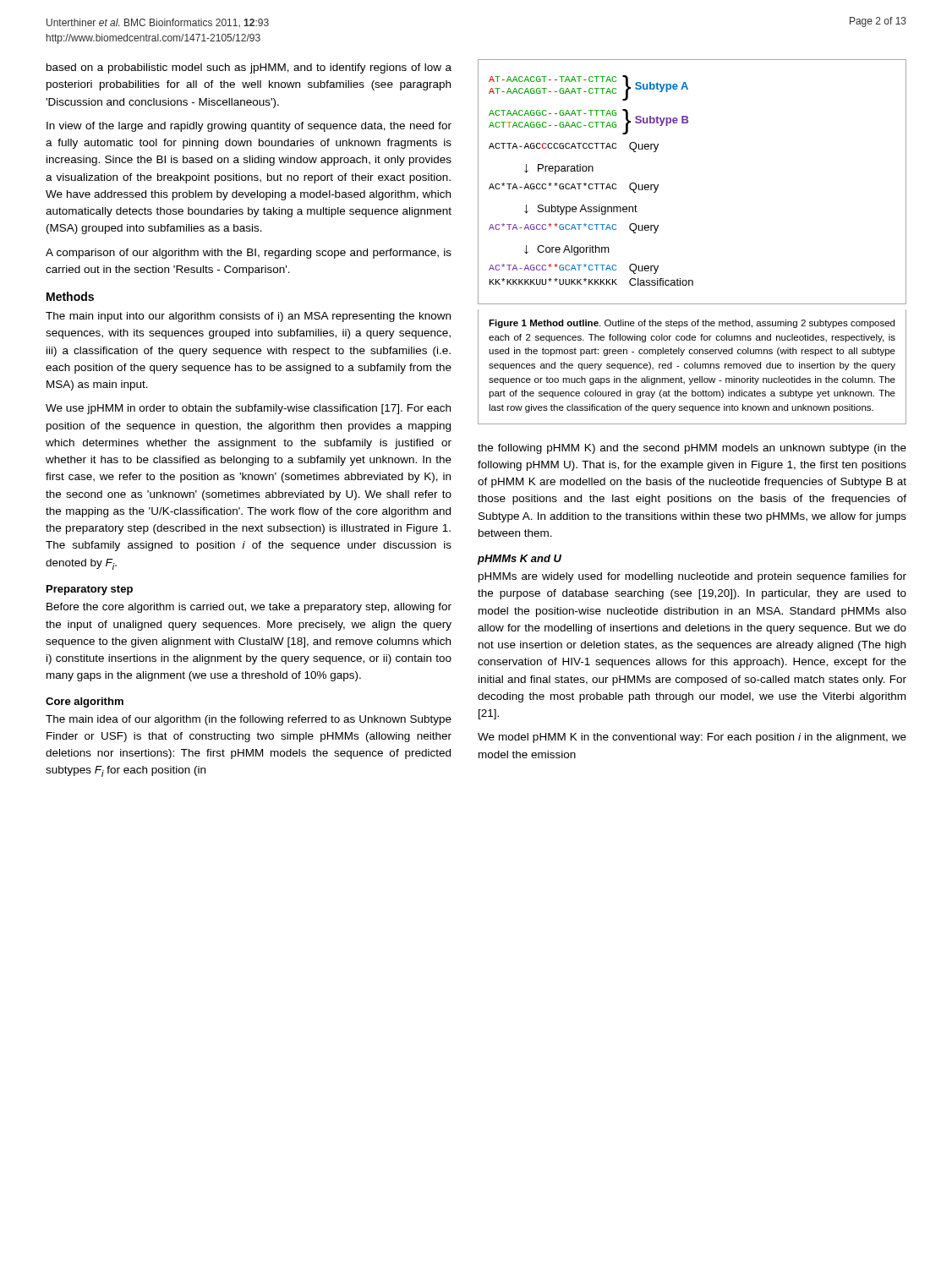Point to the text block starting "pHMMs K and"
Image resolution: width=952 pixels, height=1268 pixels.
[520, 559]
